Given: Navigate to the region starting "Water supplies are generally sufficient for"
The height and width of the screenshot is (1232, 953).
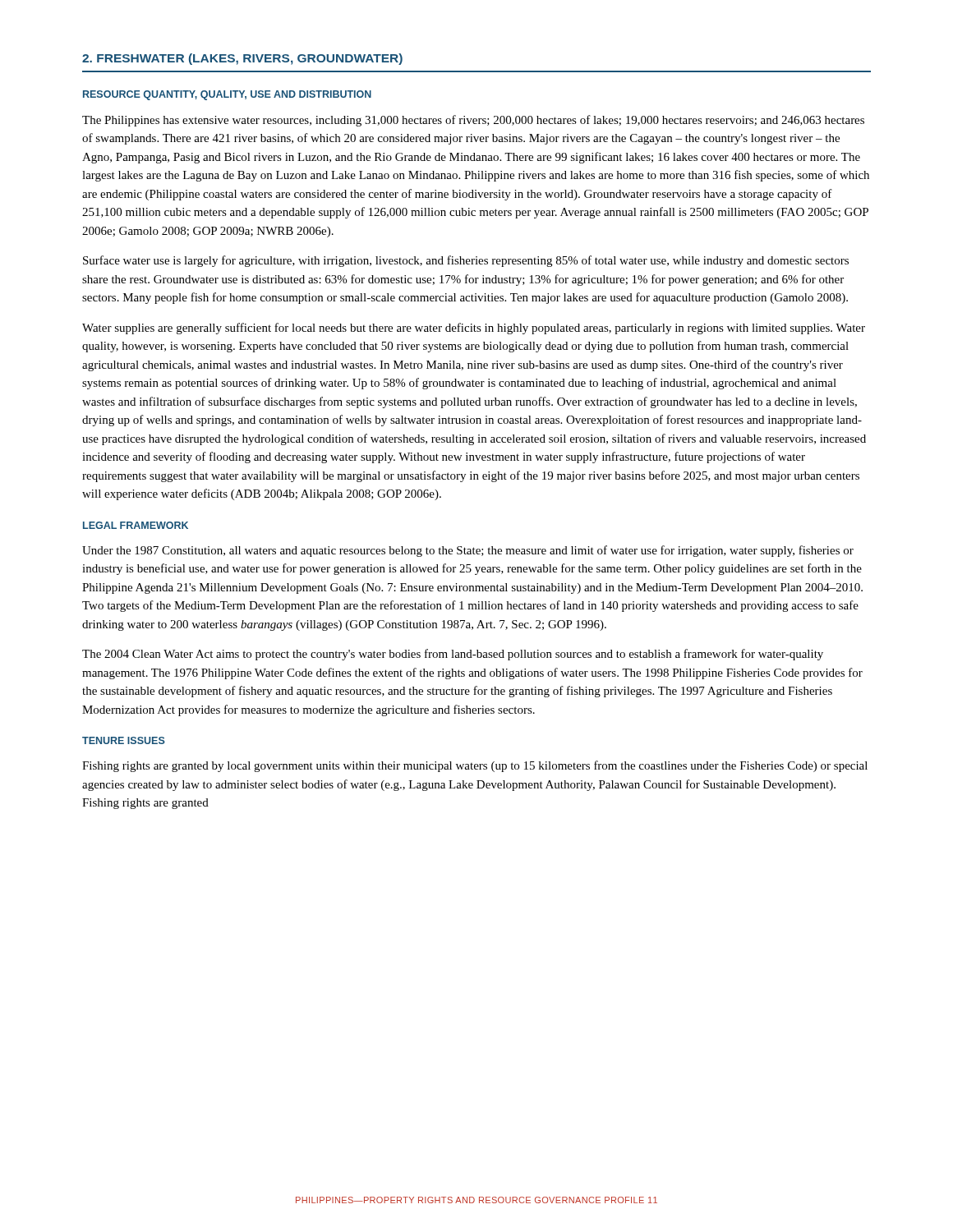Looking at the screenshot, I should click(x=474, y=411).
